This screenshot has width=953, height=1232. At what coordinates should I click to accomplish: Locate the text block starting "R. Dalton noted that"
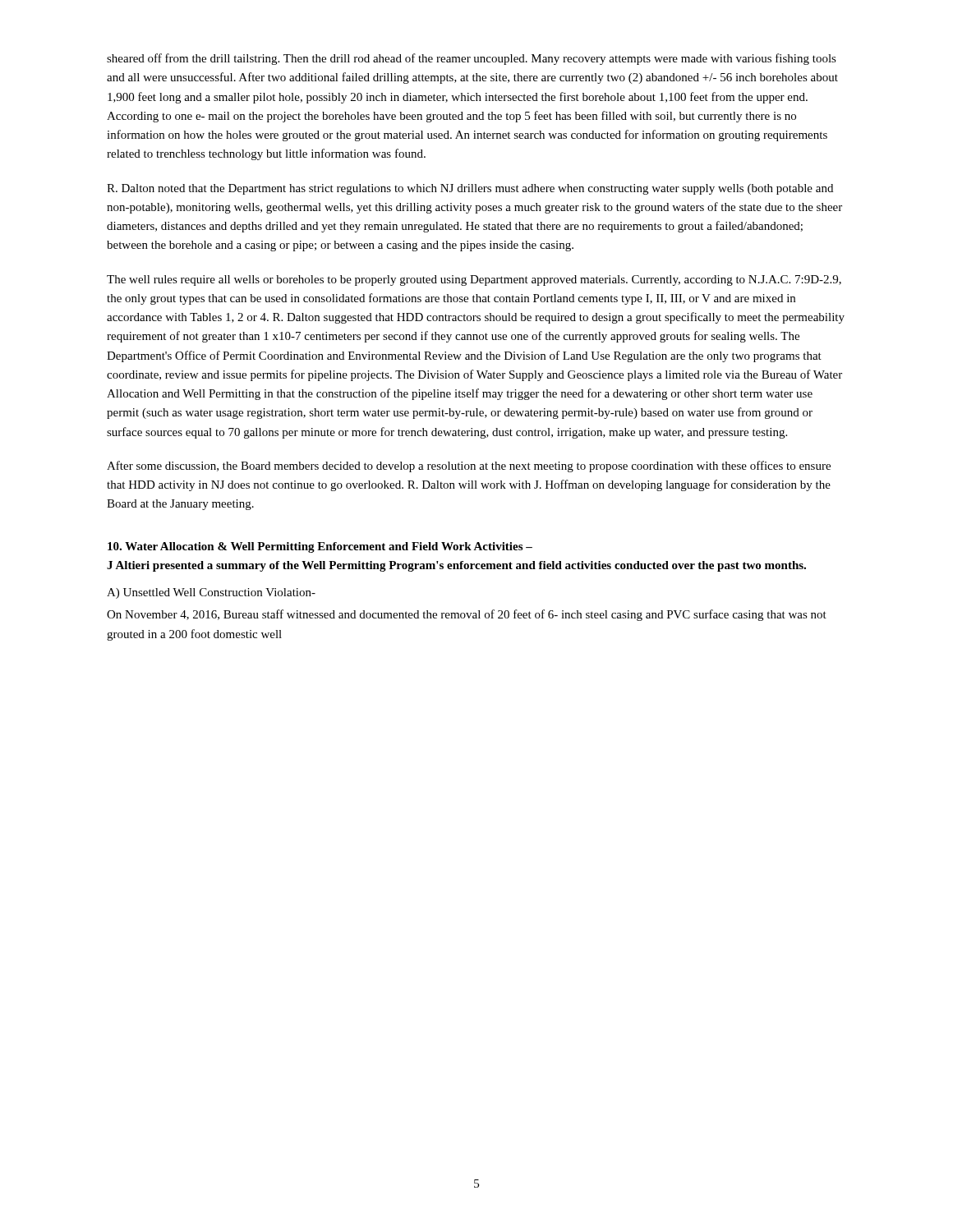[x=475, y=216]
